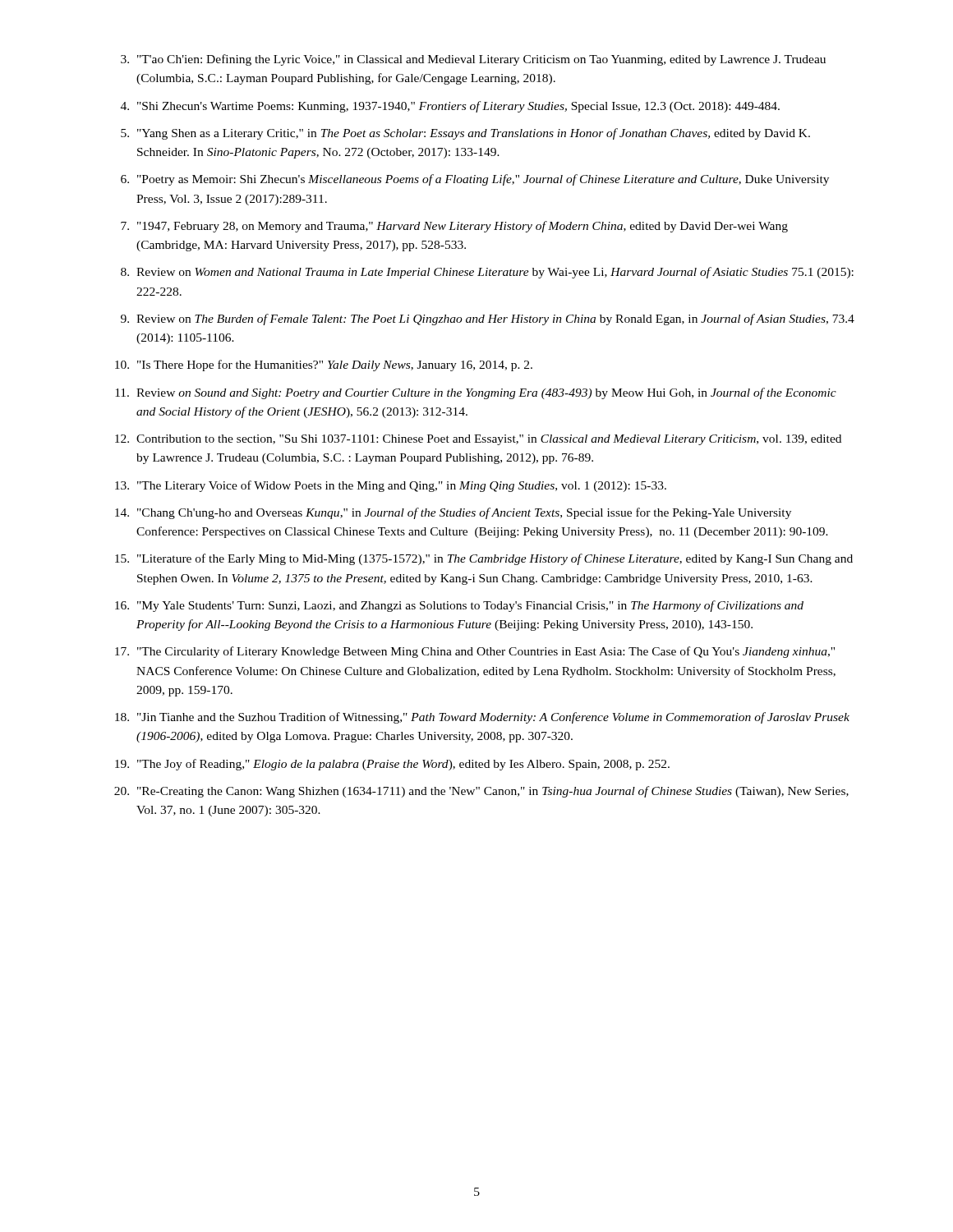Screen dimensions: 1232x953
Task: Select the list item containing "9. Review on"
Action: tap(476, 328)
